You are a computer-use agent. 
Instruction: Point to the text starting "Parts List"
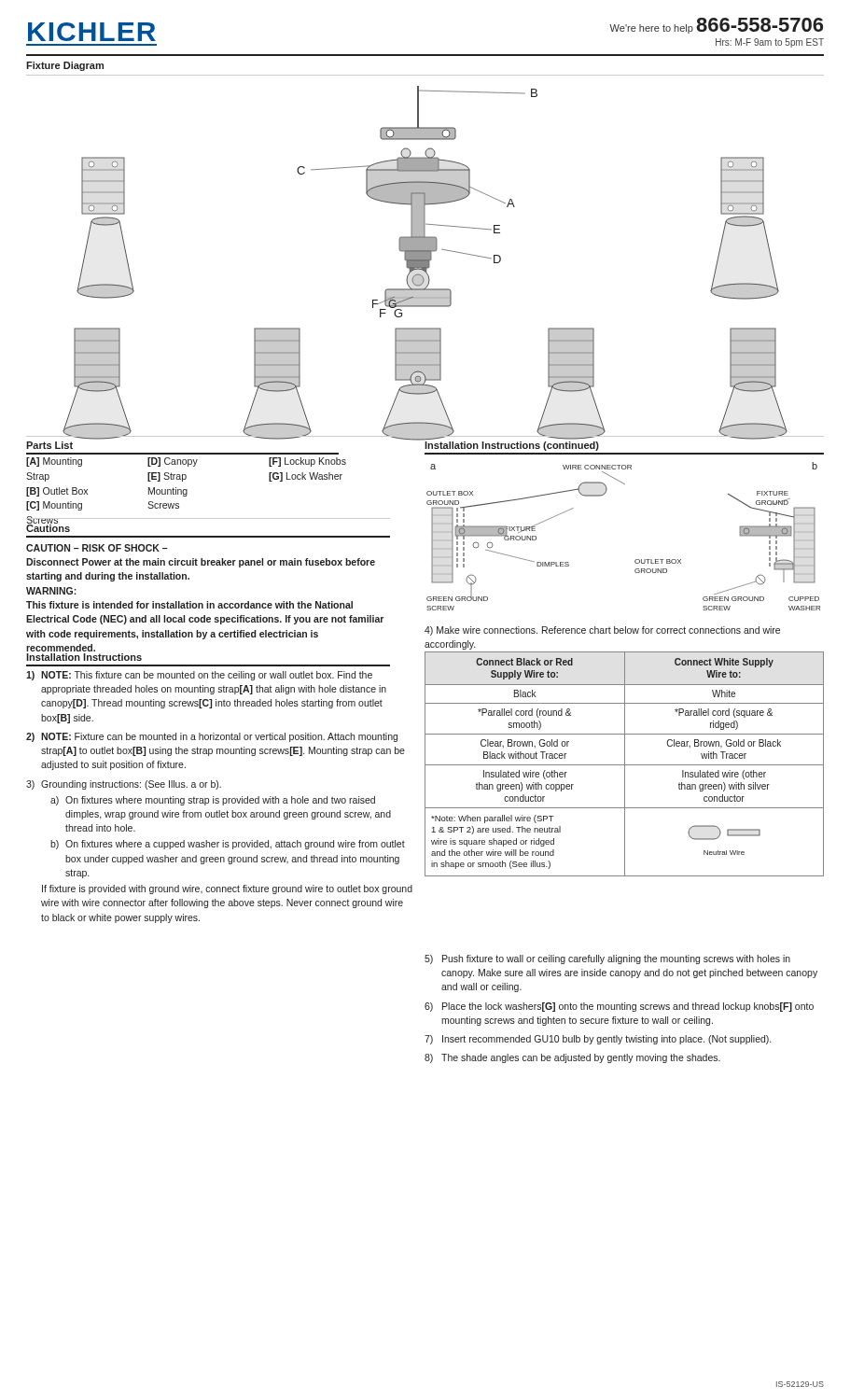(50, 445)
